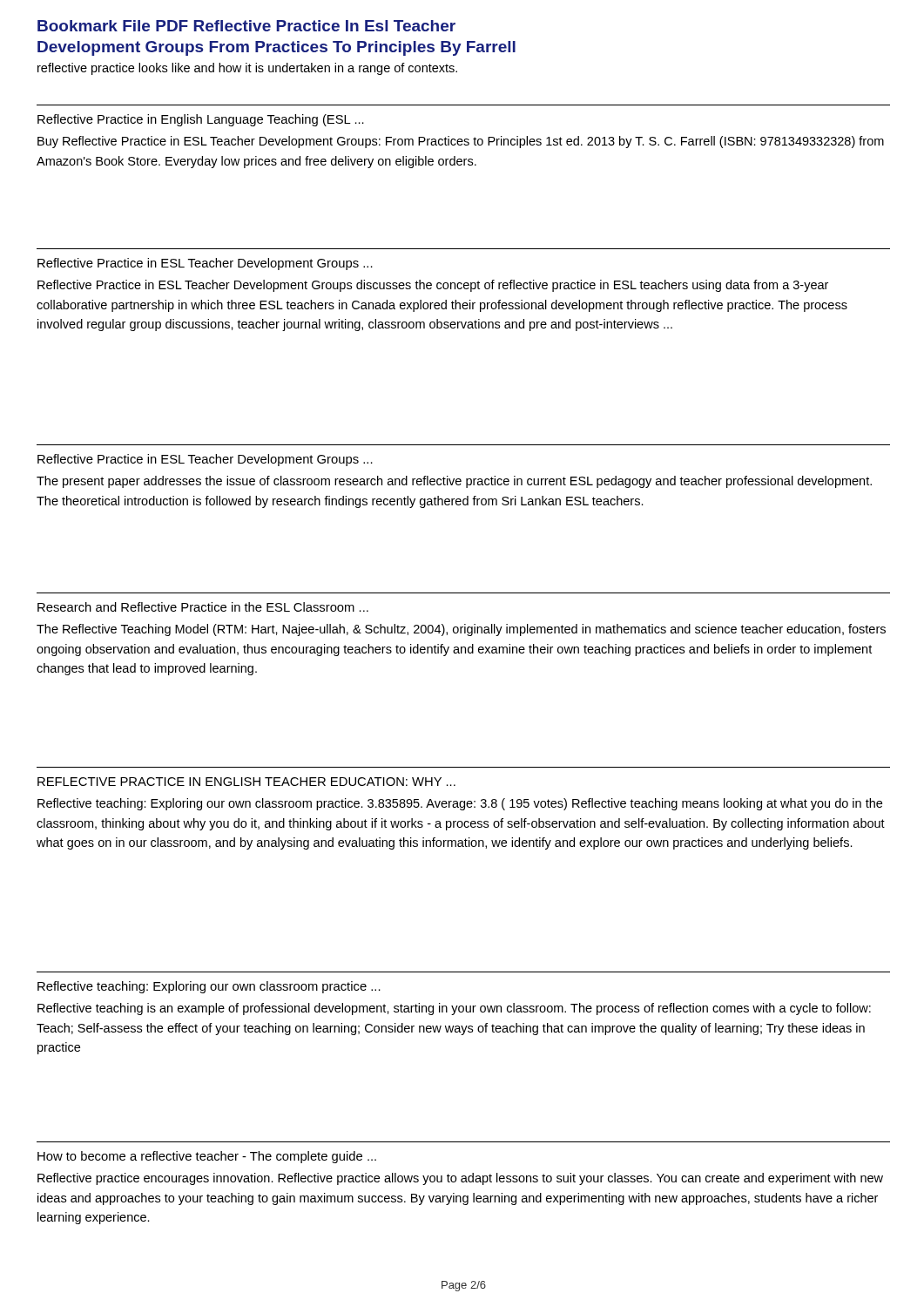Select the element starting "REFLECTIVE PRACTICE IN ENGLISH TEACHER EDUCATION: WHY ..."
This screenshot has width=924, height=1307.
click(x=463, y=813)
